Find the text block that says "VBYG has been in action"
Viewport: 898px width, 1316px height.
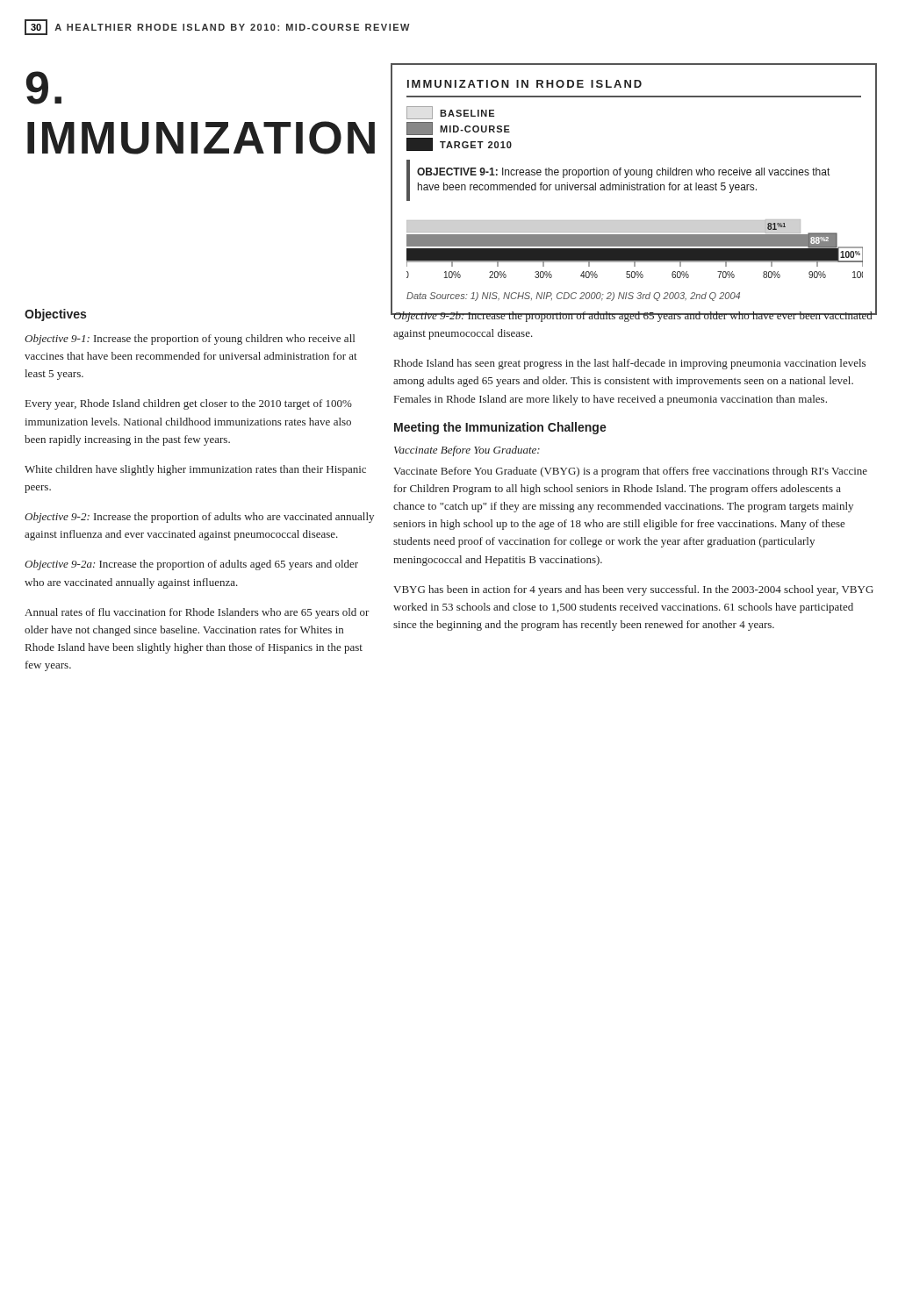(633, 607)
